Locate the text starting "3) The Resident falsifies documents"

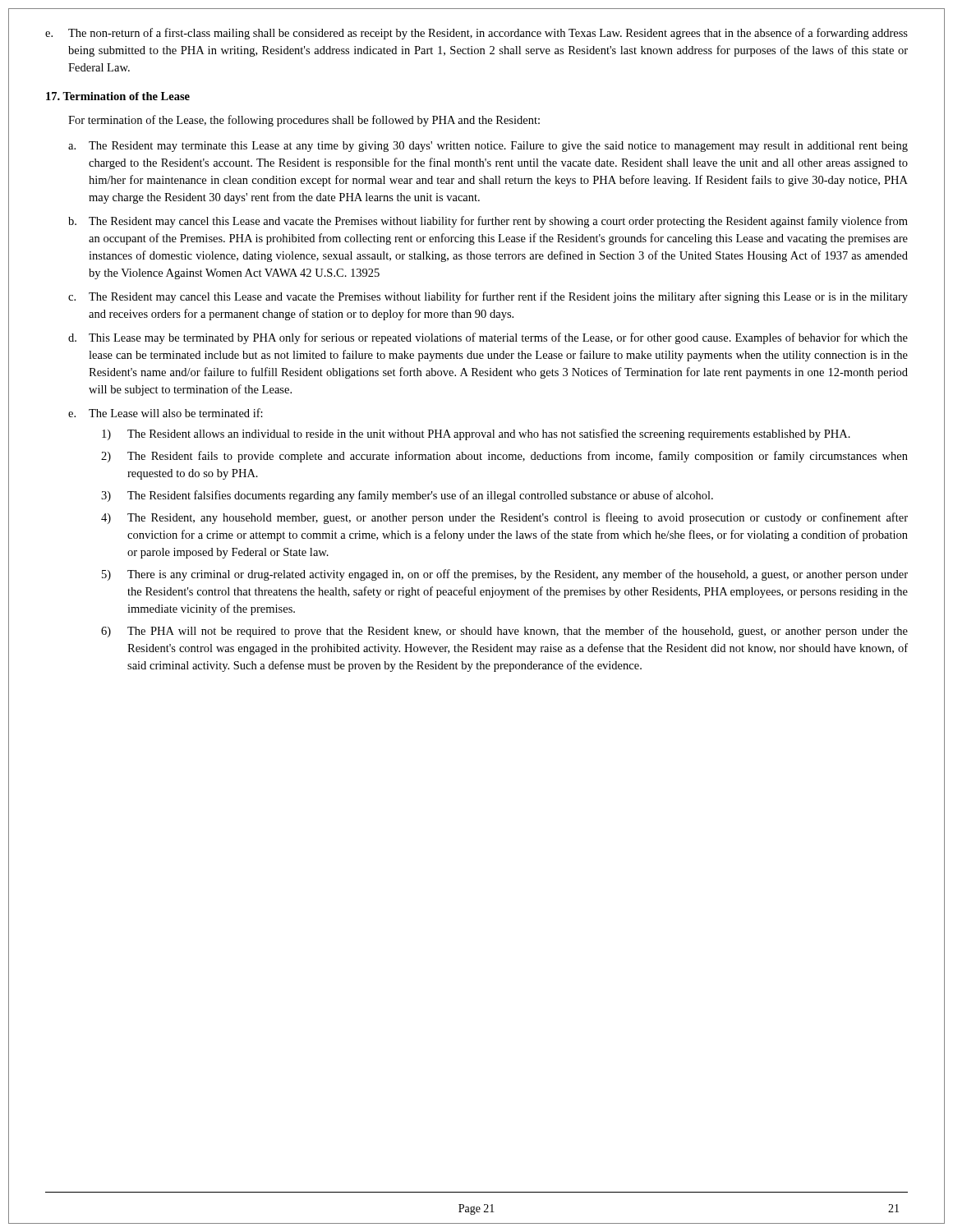coord(407,496)
